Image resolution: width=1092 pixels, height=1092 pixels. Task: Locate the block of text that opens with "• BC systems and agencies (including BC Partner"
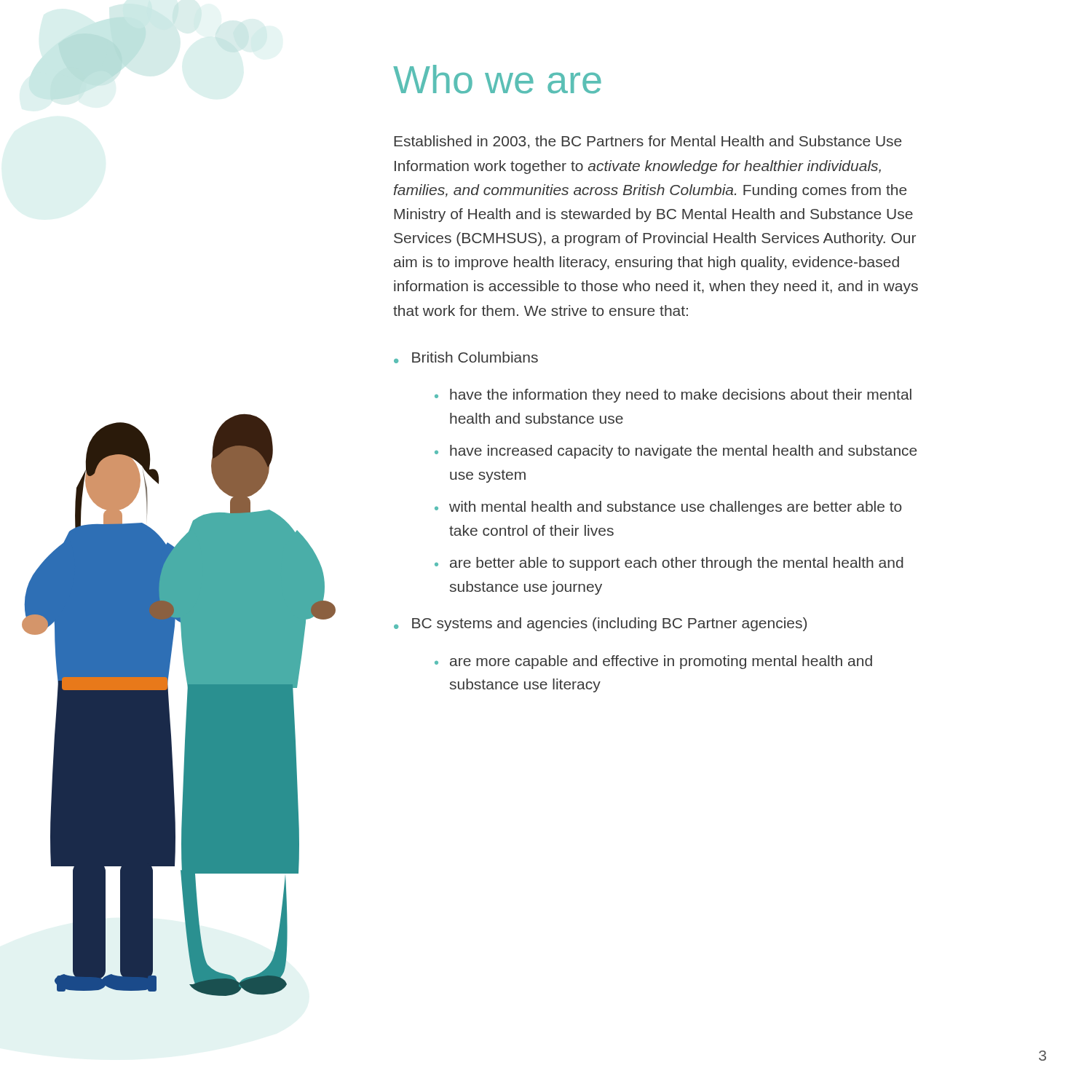[x=600, y=626]
